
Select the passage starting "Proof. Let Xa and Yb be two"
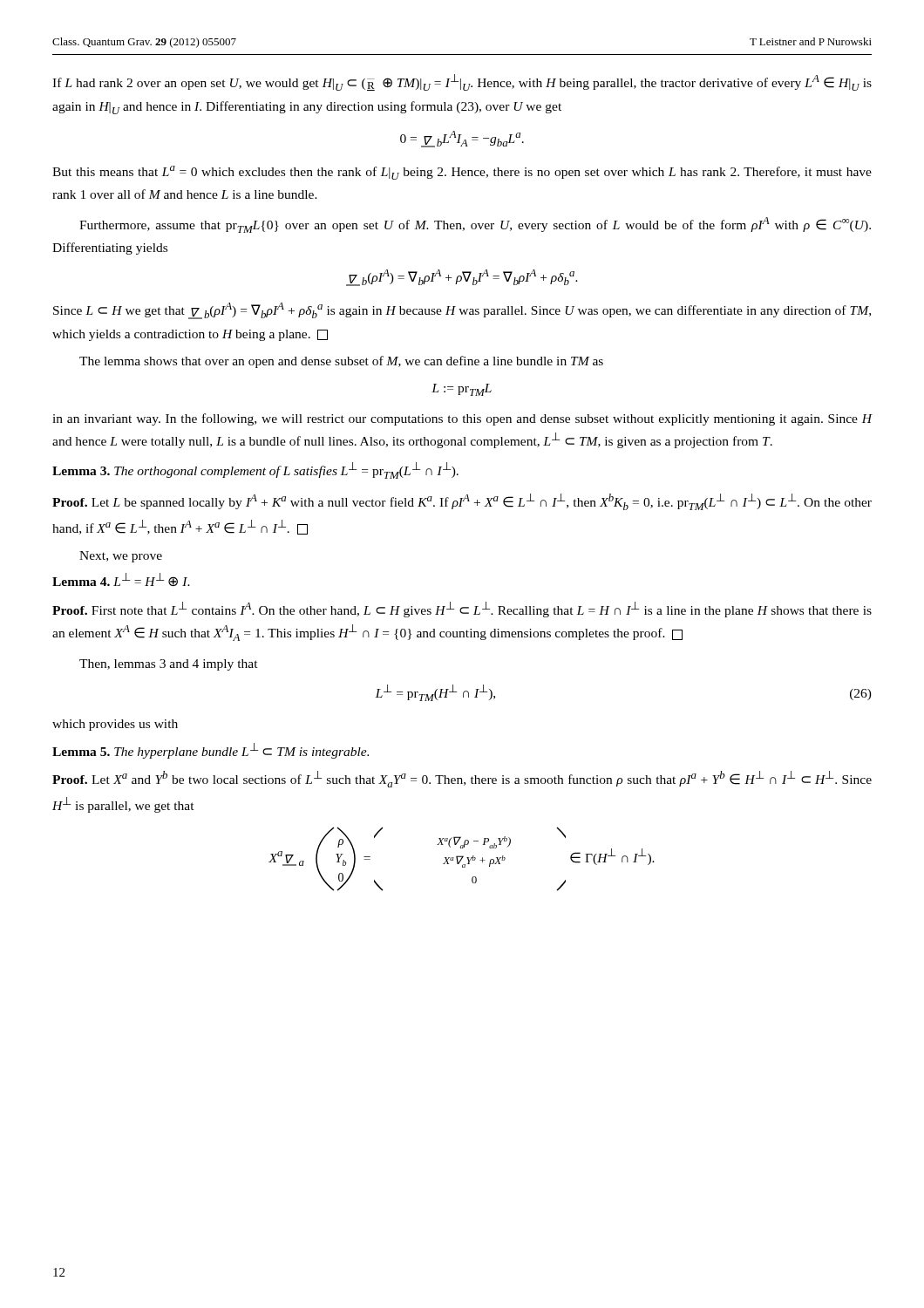(x=462, y=791)
